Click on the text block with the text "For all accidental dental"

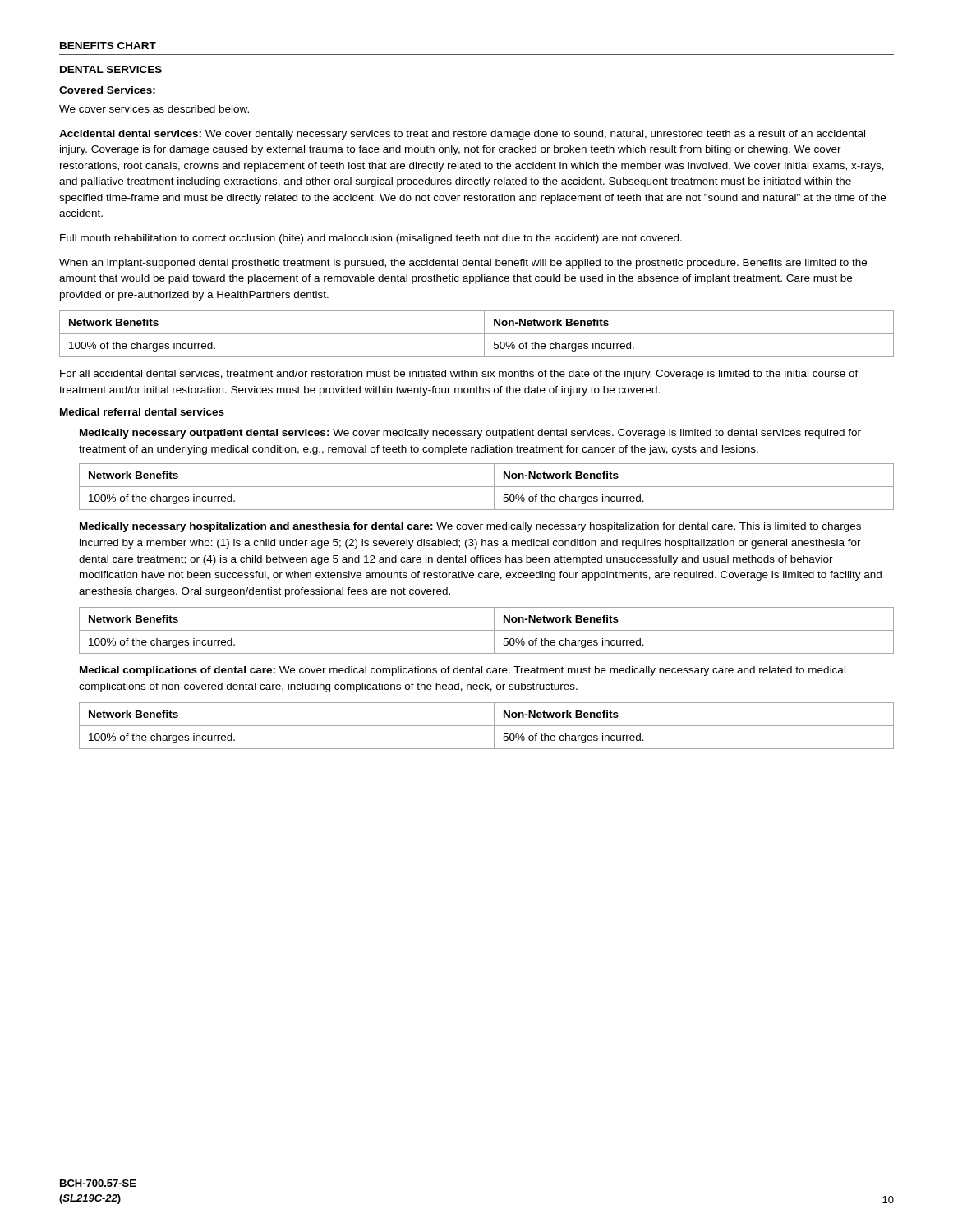459,381
